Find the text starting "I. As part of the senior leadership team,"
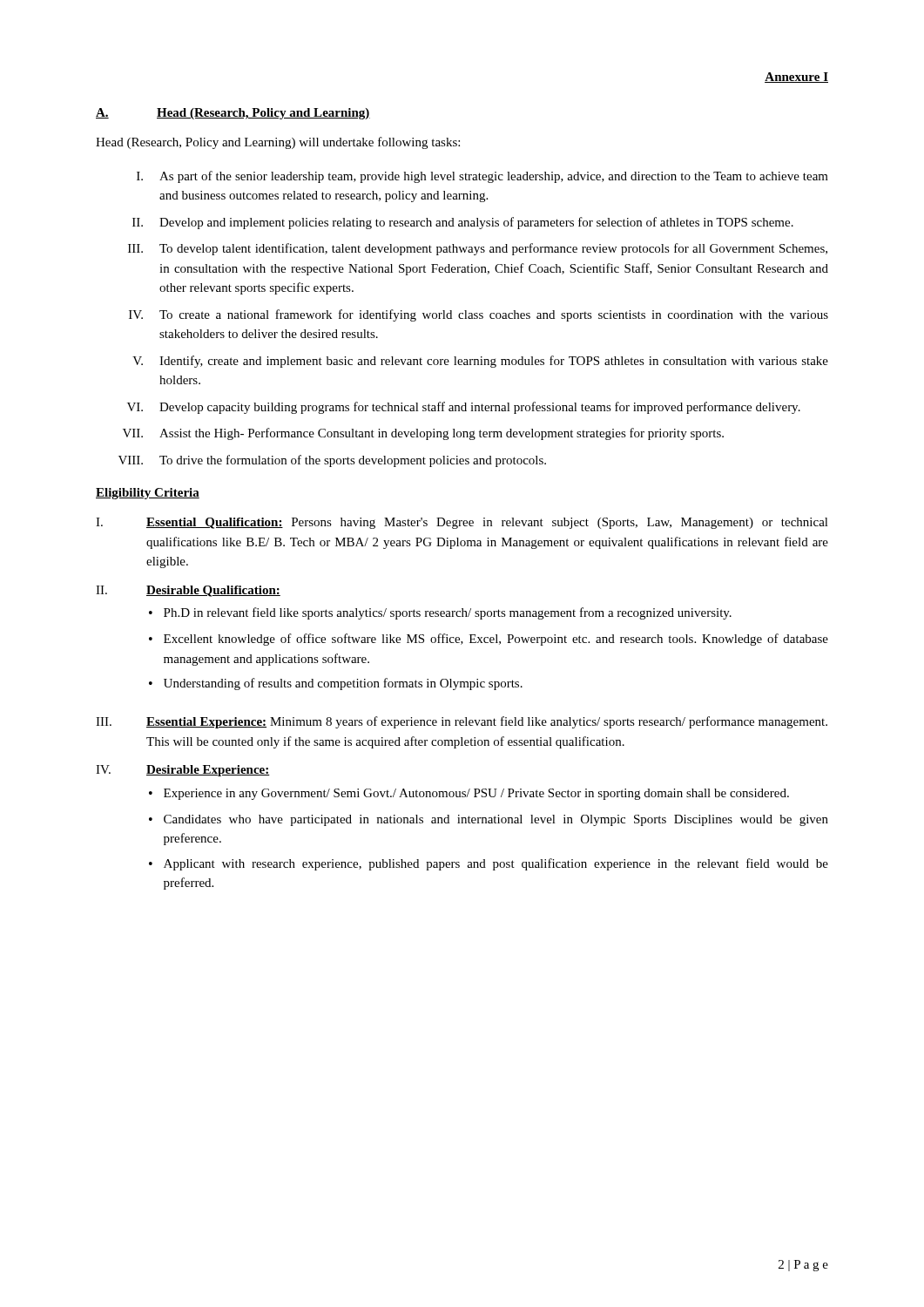The height and width of the screenshot is (1307, 924). pyautogui.click(x=462, y=186)
